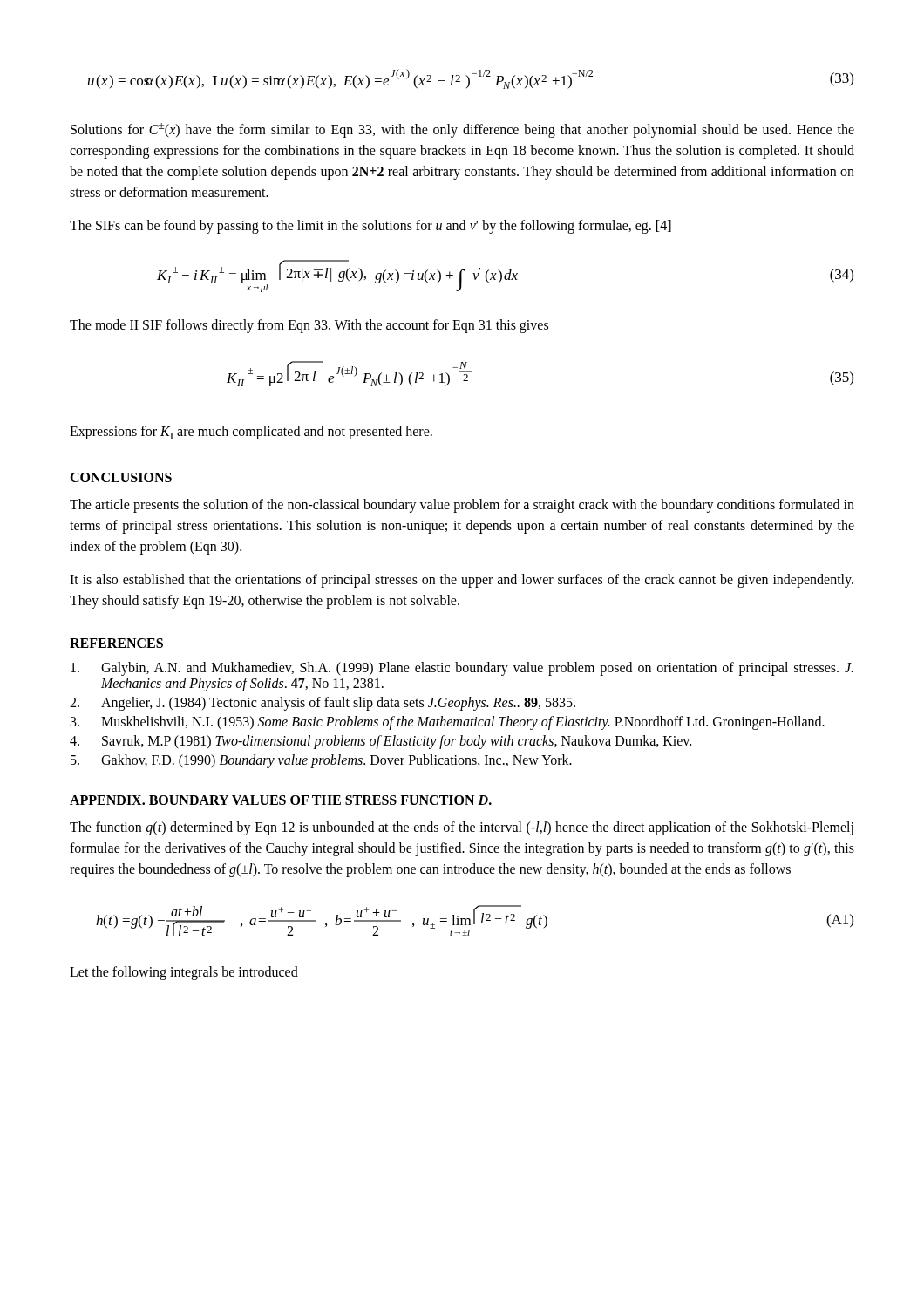The image size is (924, 1308).
Task: Locate the block of text that opens with "4. Savruk, M.P (1981) Two-dimensional problems of Elasticity"
Action: [462, 741]
